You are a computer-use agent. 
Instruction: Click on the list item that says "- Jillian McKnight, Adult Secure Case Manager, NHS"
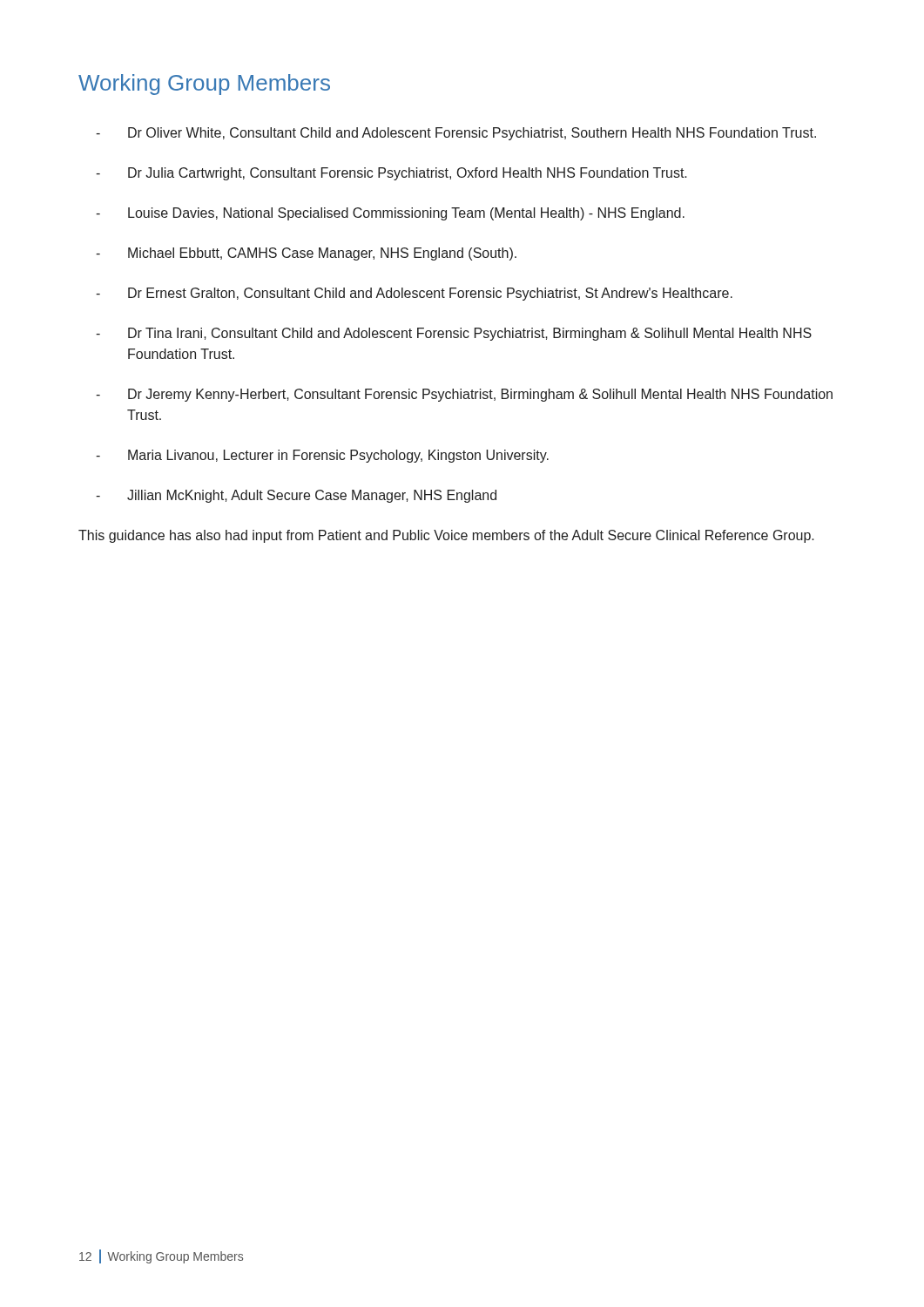pyautogui.click(x=471, y=496)
